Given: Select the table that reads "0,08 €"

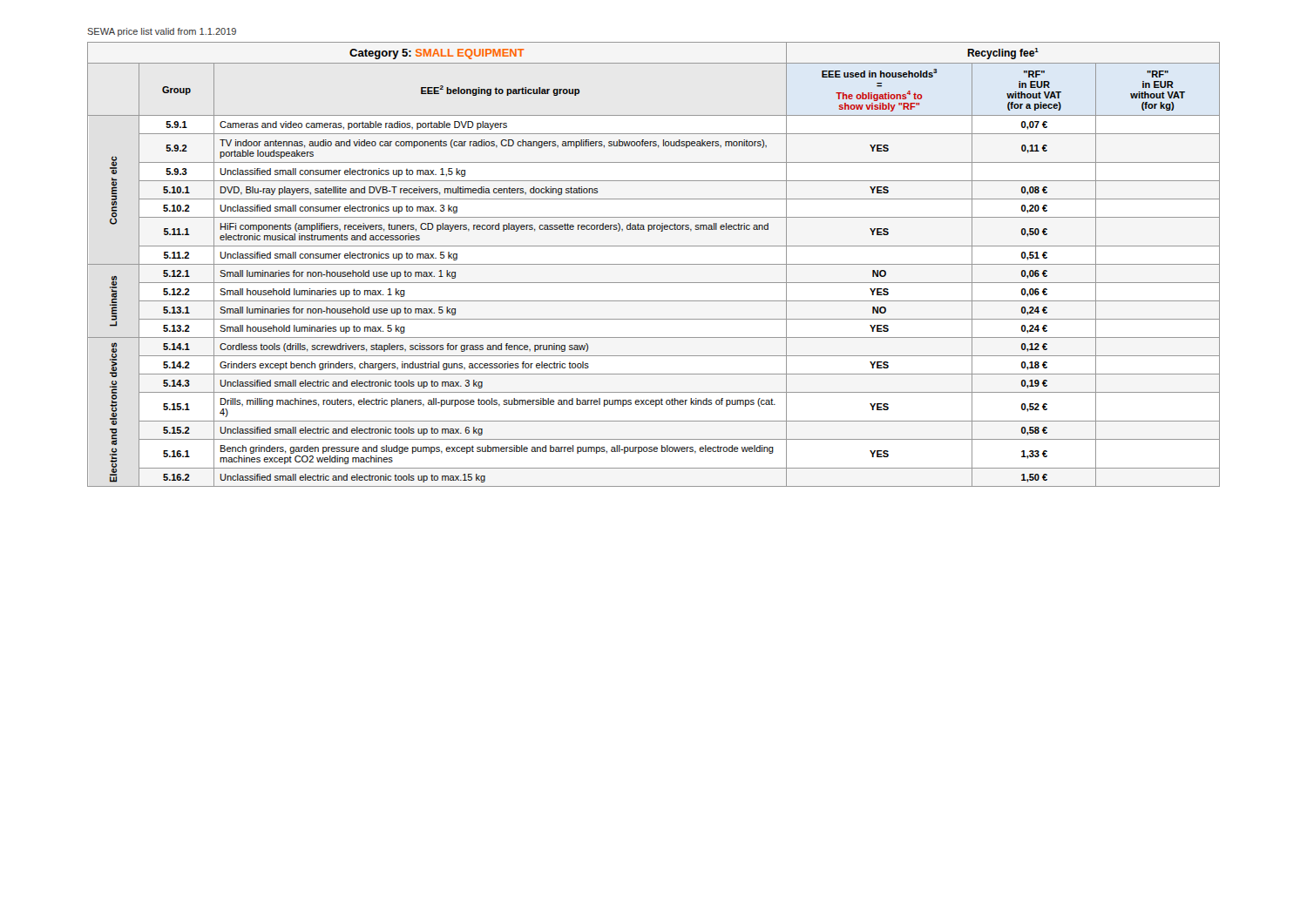Looking at the screenshot, I should pyautogui.click(x=654, y=264).
